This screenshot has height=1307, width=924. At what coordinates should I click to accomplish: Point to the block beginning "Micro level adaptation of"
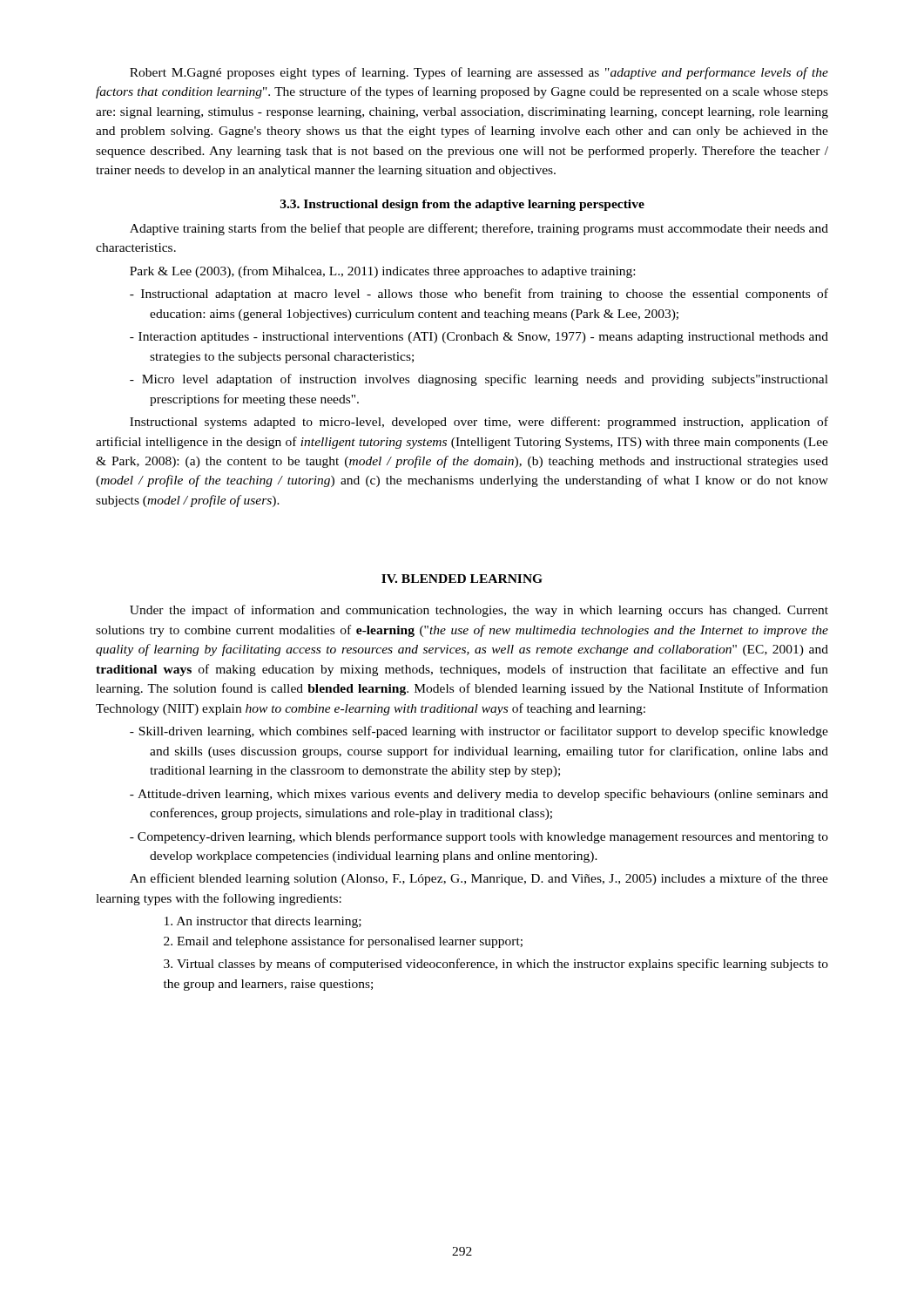point(479,389)
